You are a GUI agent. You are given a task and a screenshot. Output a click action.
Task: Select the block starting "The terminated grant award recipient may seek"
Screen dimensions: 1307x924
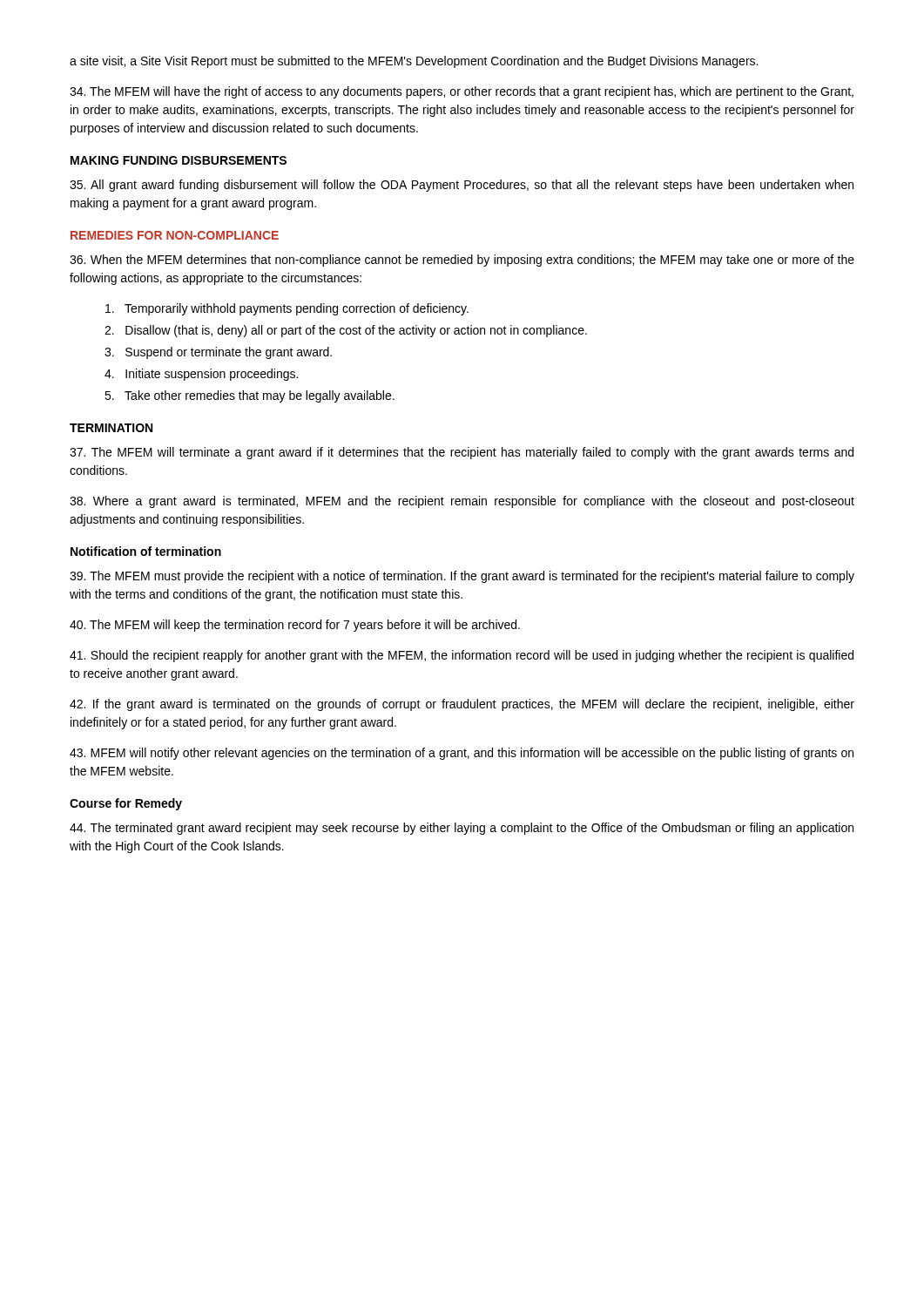click(x=462, y=837)
